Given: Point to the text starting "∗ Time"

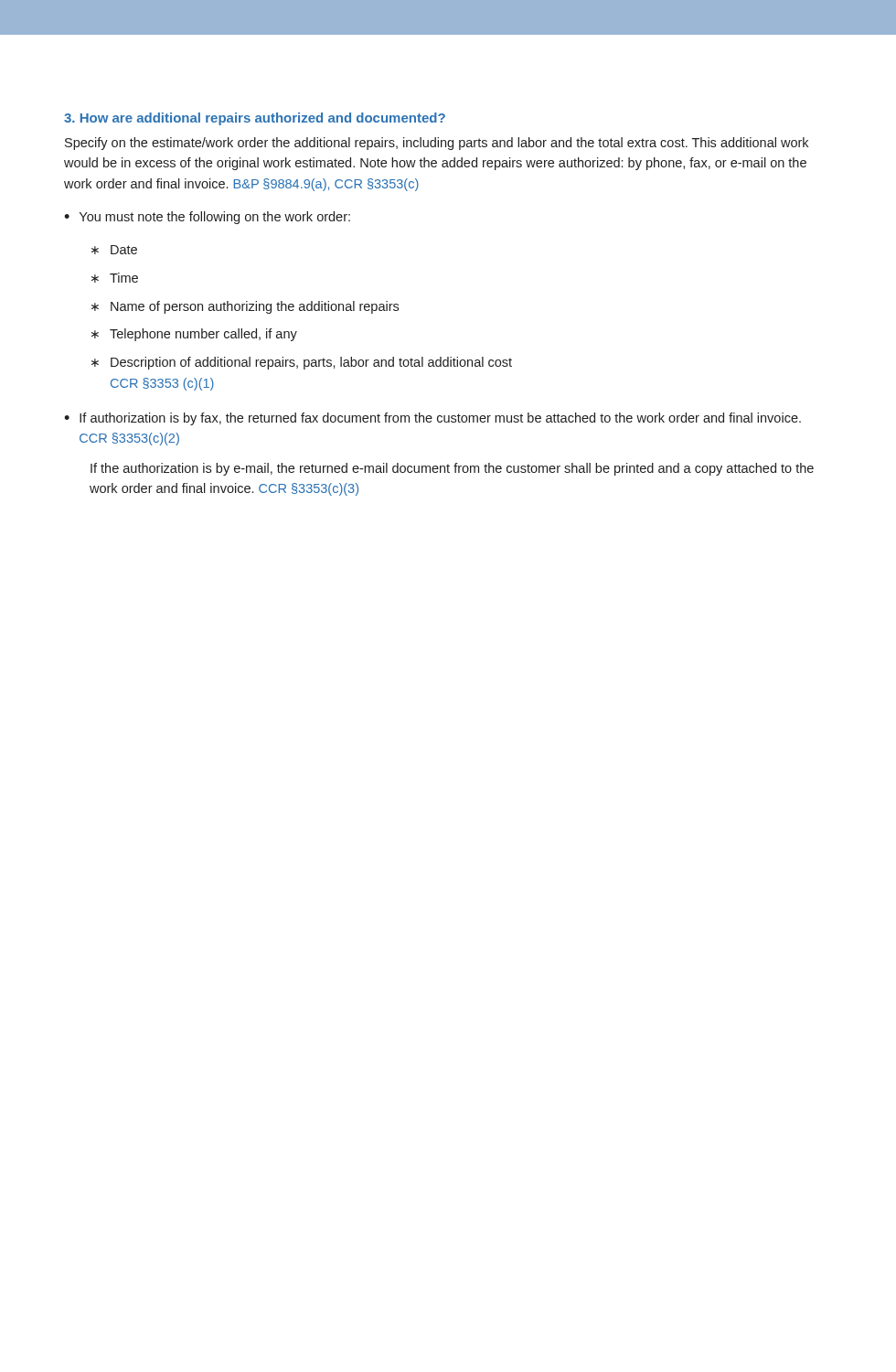Looking at the screenshot, I should 114,278.
